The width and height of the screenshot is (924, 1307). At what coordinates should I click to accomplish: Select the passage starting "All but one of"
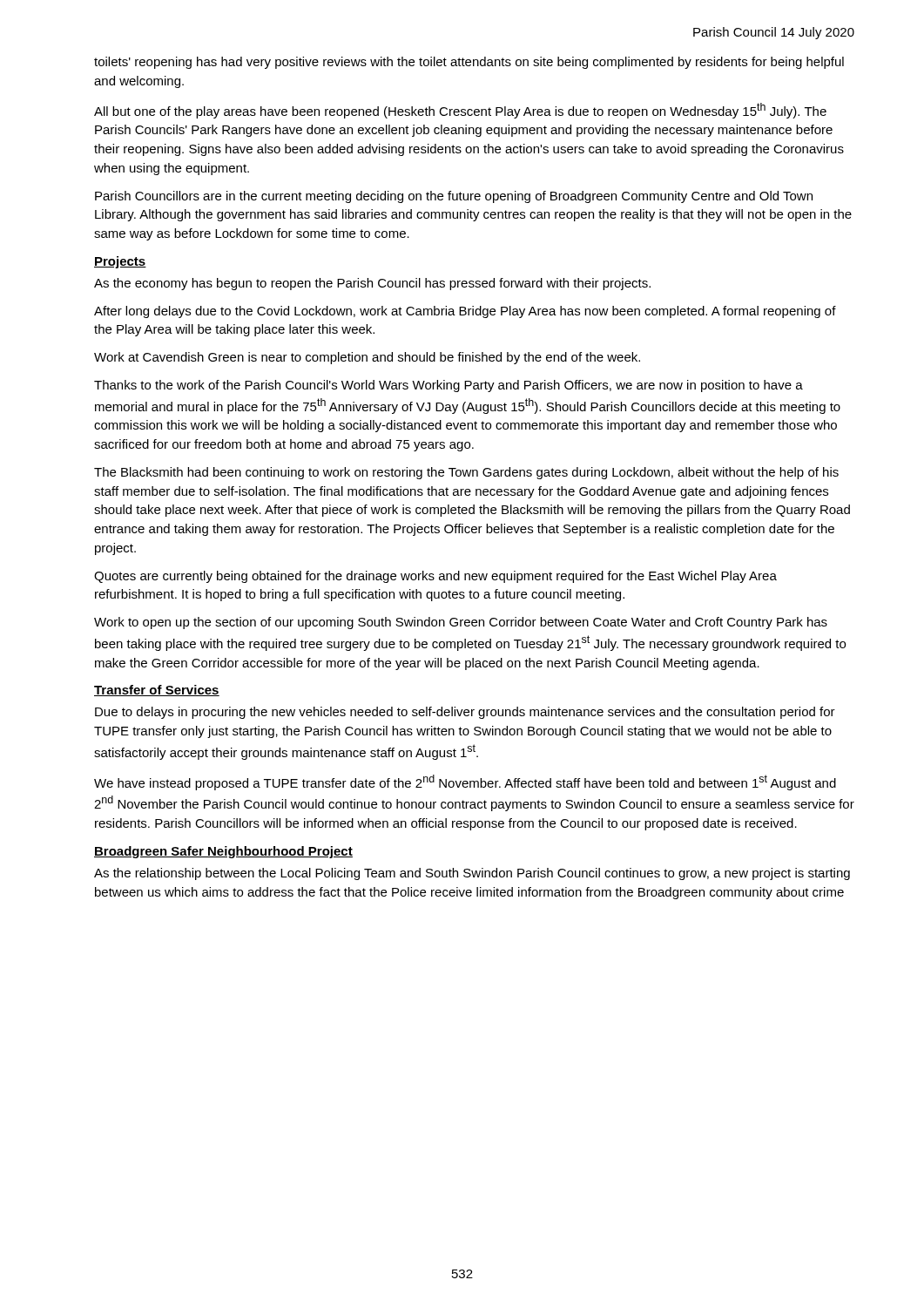[x=474, y=138]
